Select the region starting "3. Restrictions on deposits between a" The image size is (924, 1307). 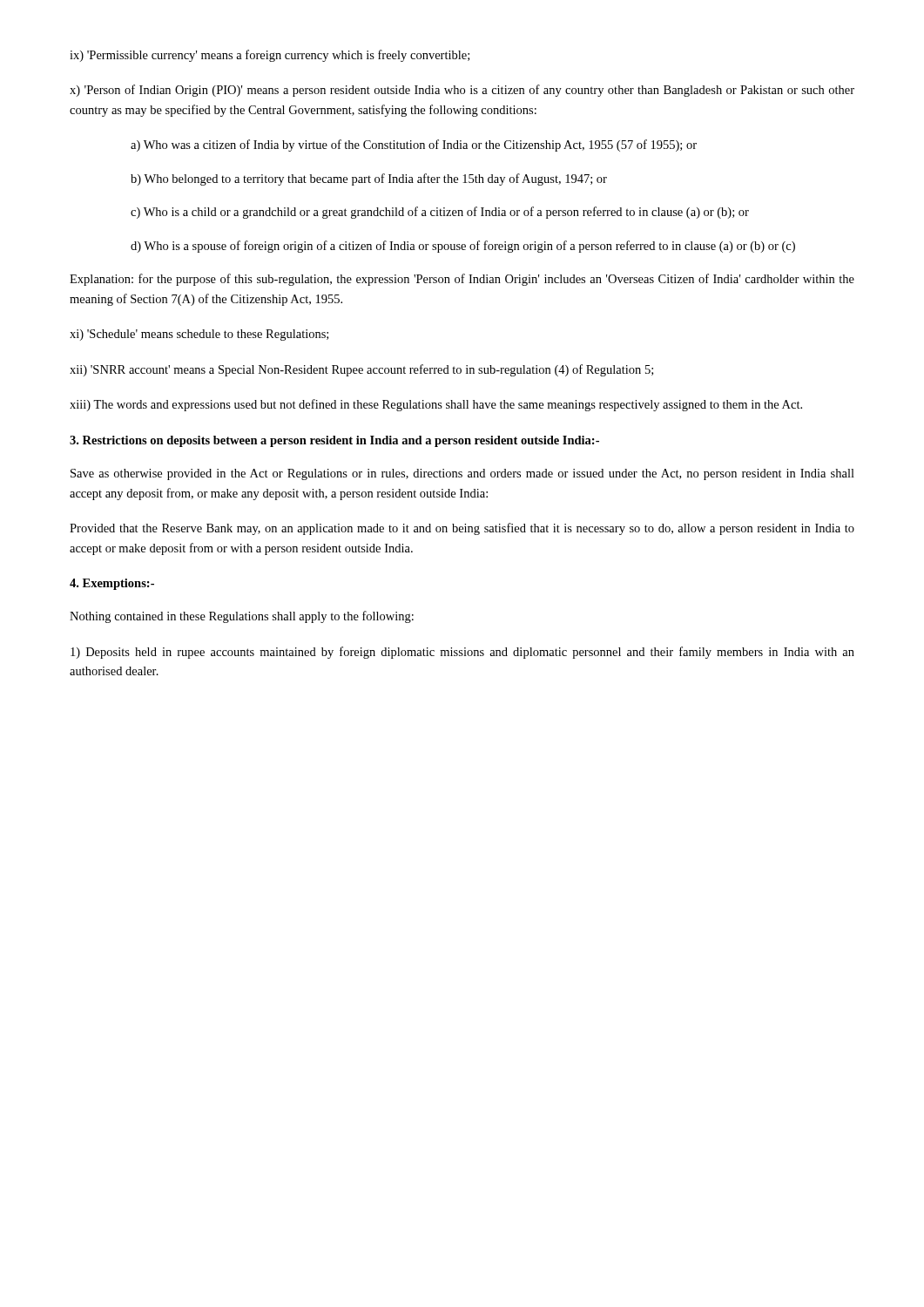pos(335,440)
